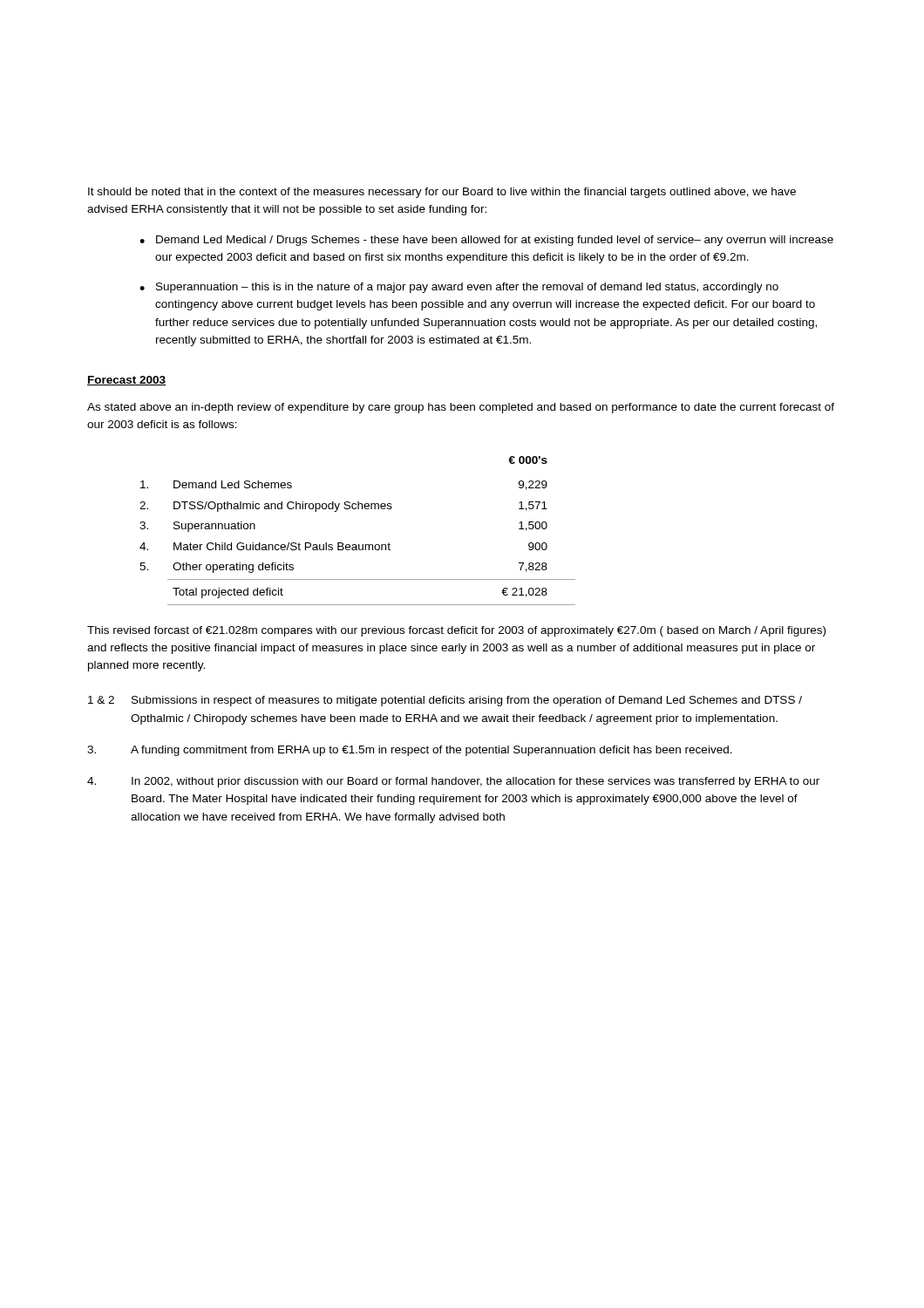Locate the region starting "1 & 2 Submissions in respect of measures"
Image resolution: width=924 pixels, height=1308 pixels.
coord(462,709)
